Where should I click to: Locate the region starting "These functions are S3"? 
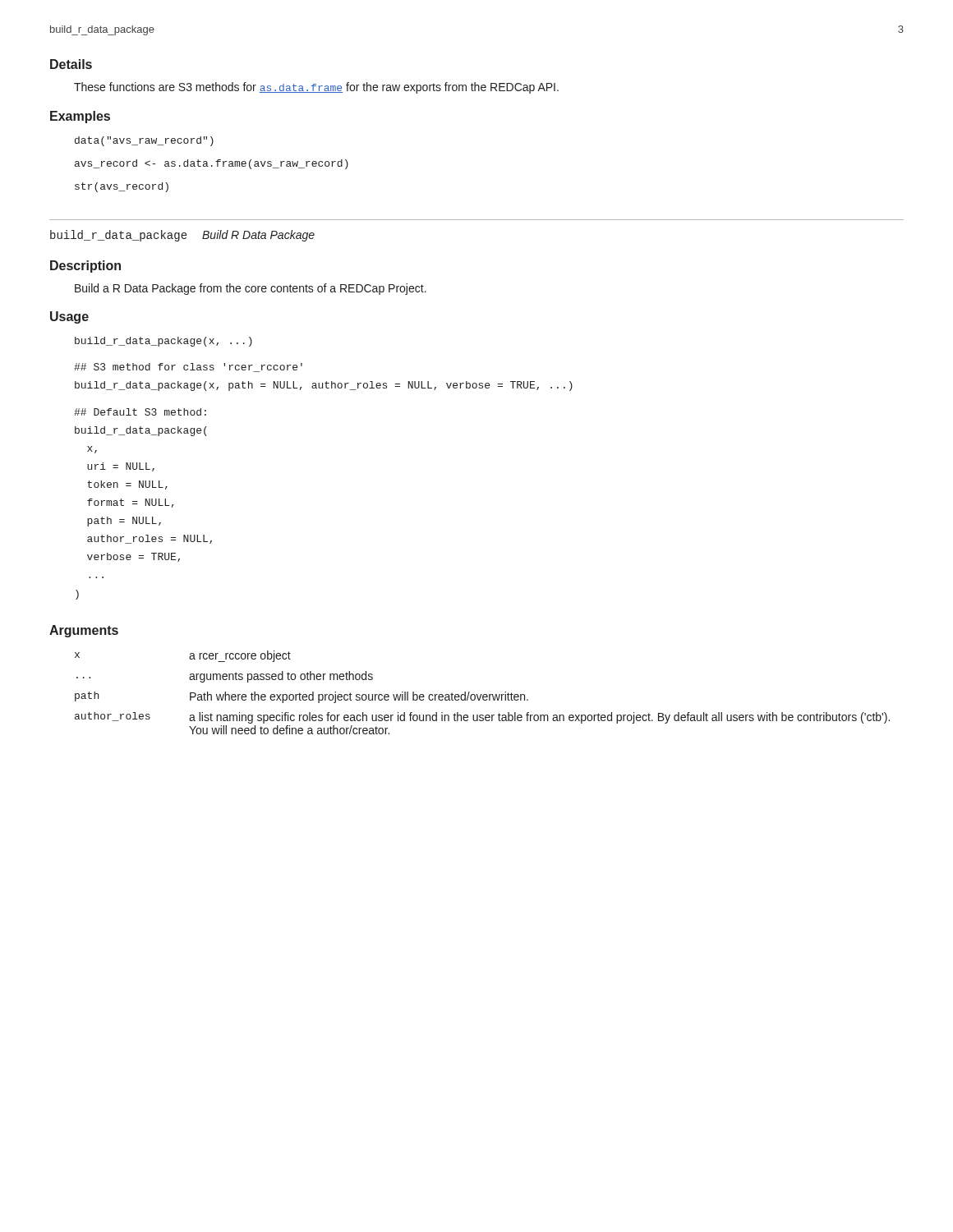[317, 87]
